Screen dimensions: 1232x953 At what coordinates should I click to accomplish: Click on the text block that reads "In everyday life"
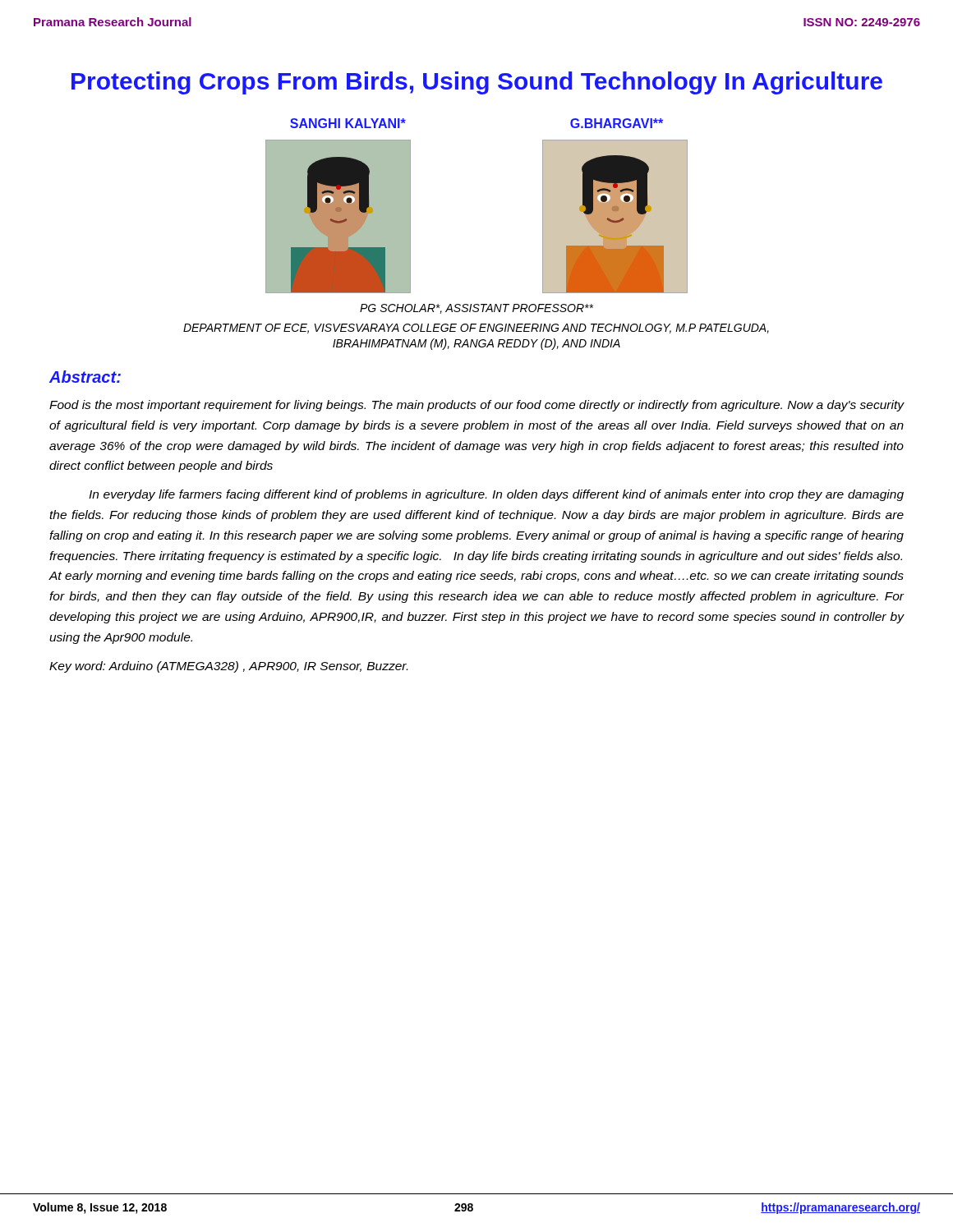tap(476, 565)
